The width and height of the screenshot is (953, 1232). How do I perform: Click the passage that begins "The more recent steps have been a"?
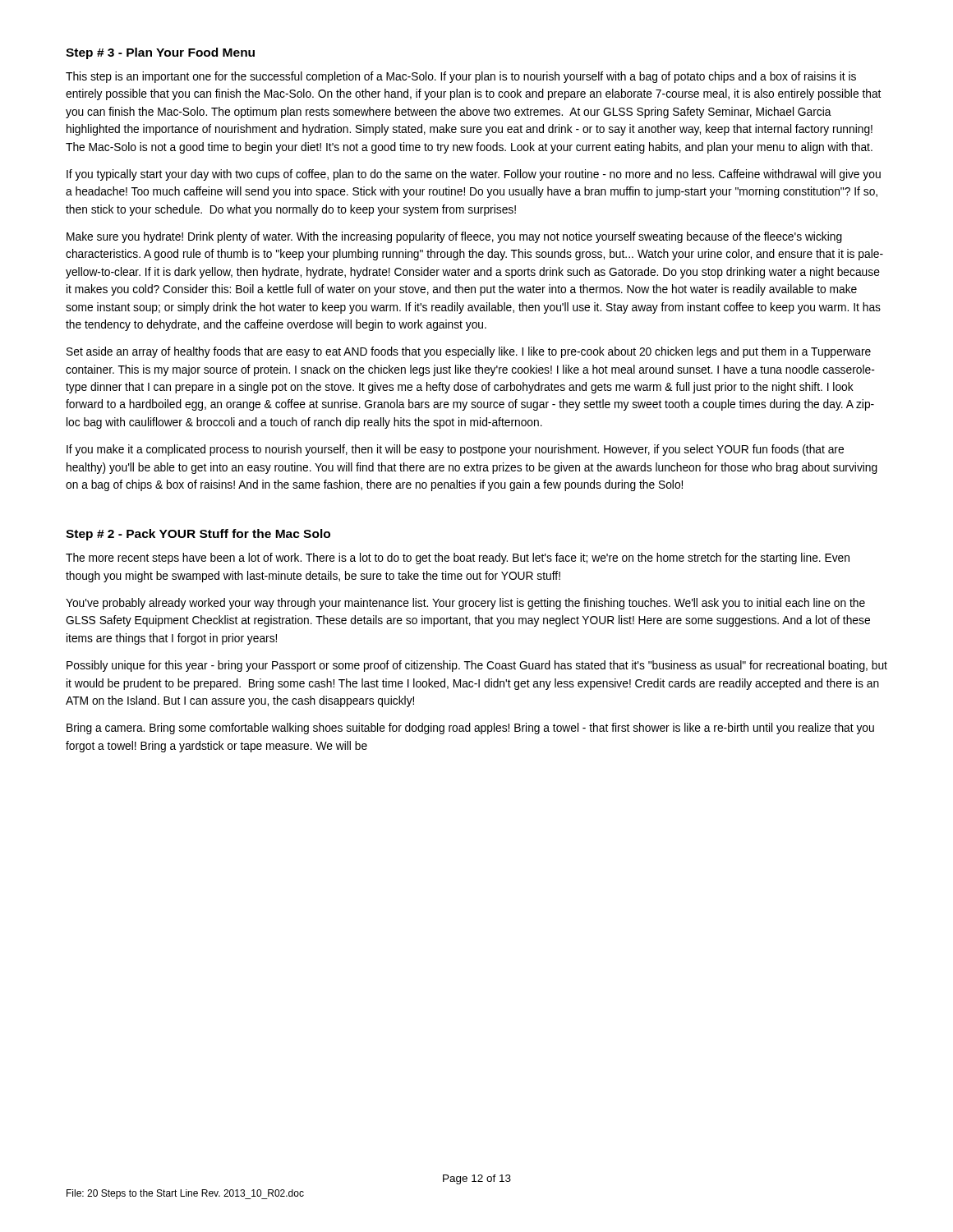[458, 567]
